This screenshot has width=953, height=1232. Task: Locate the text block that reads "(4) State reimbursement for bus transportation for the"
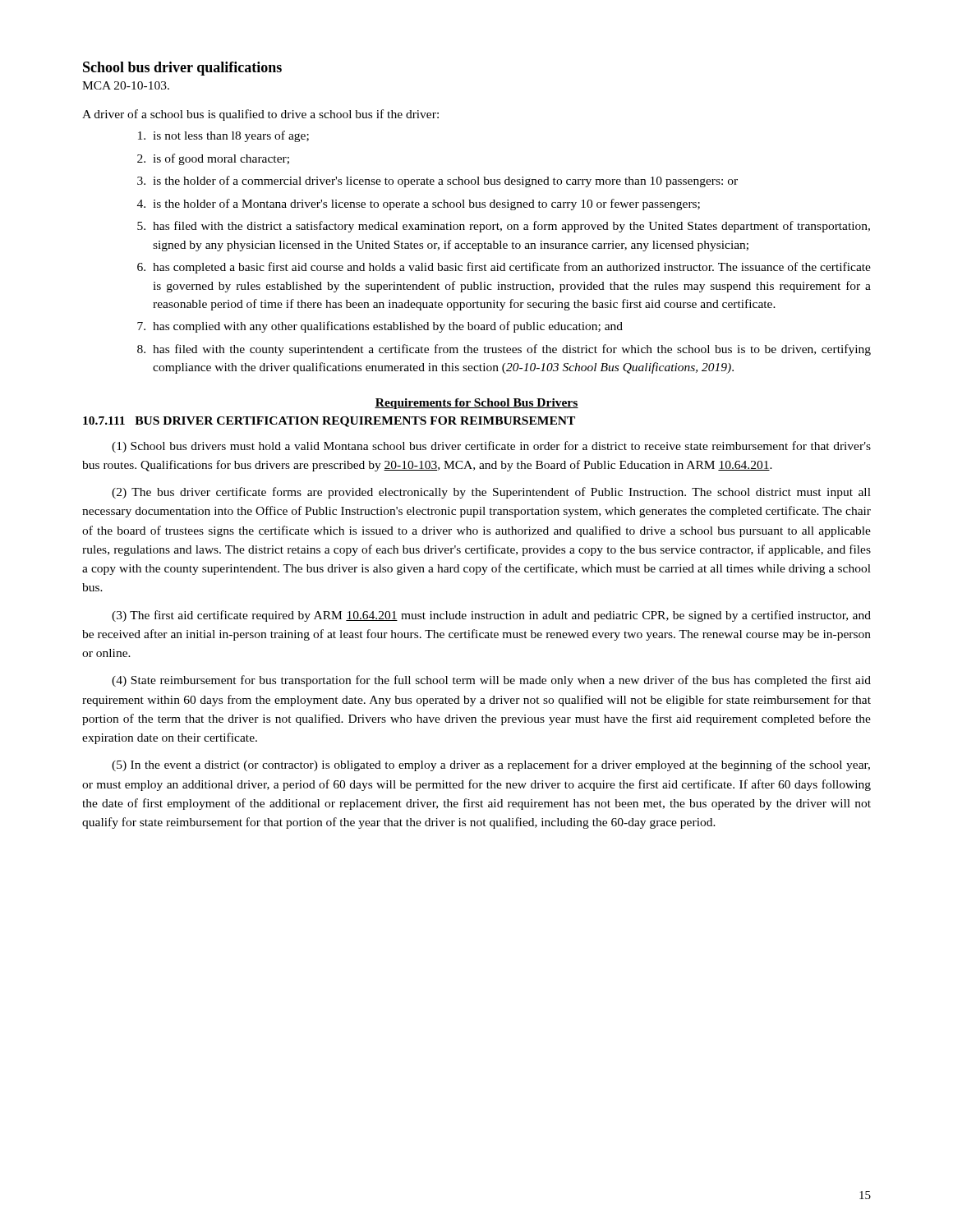(476, 709)
